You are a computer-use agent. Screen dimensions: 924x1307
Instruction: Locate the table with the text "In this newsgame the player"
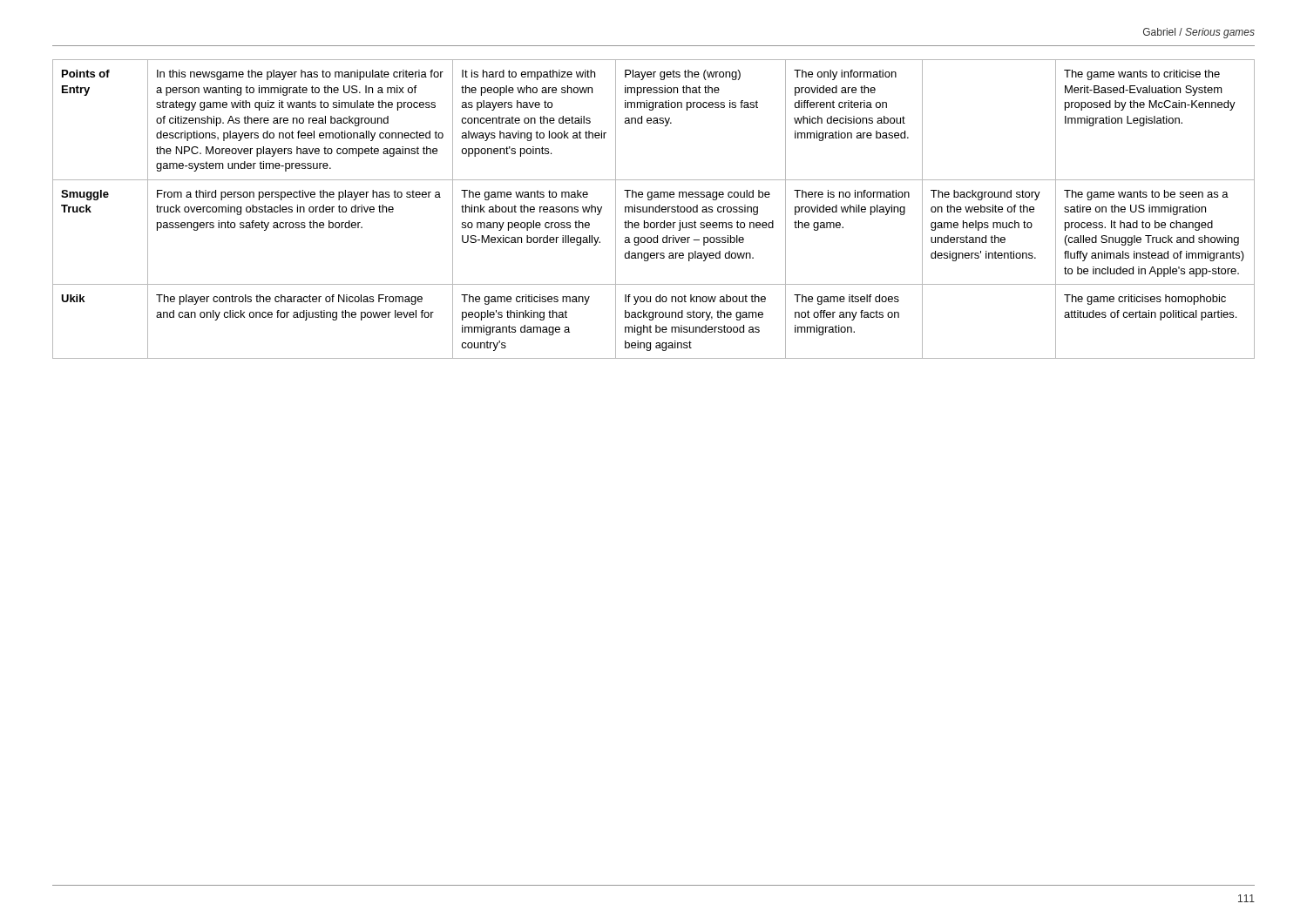(x=654, y=209)
